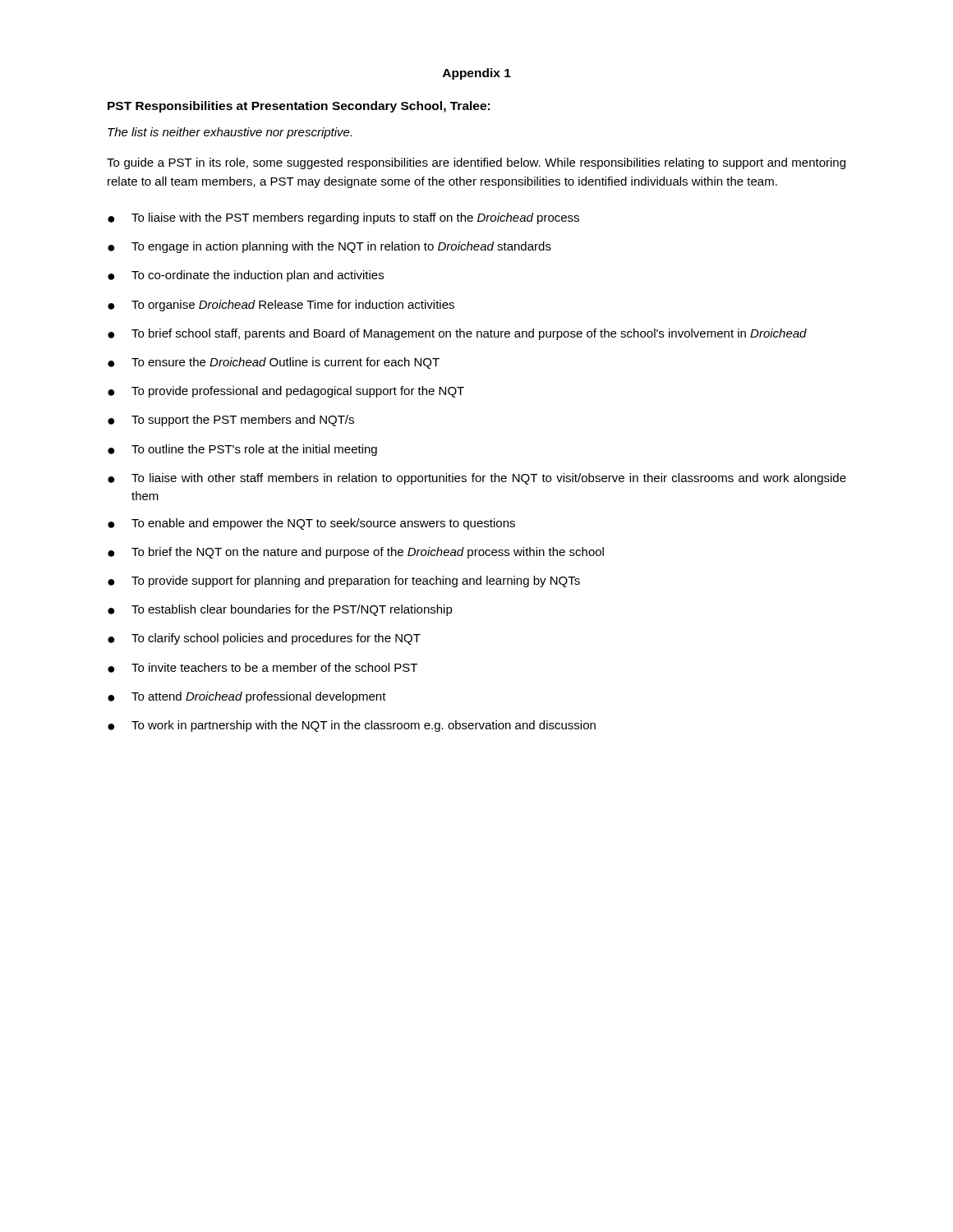Point to the block beginning "● To liaise with the PST members regarding"

click(476, 219)
